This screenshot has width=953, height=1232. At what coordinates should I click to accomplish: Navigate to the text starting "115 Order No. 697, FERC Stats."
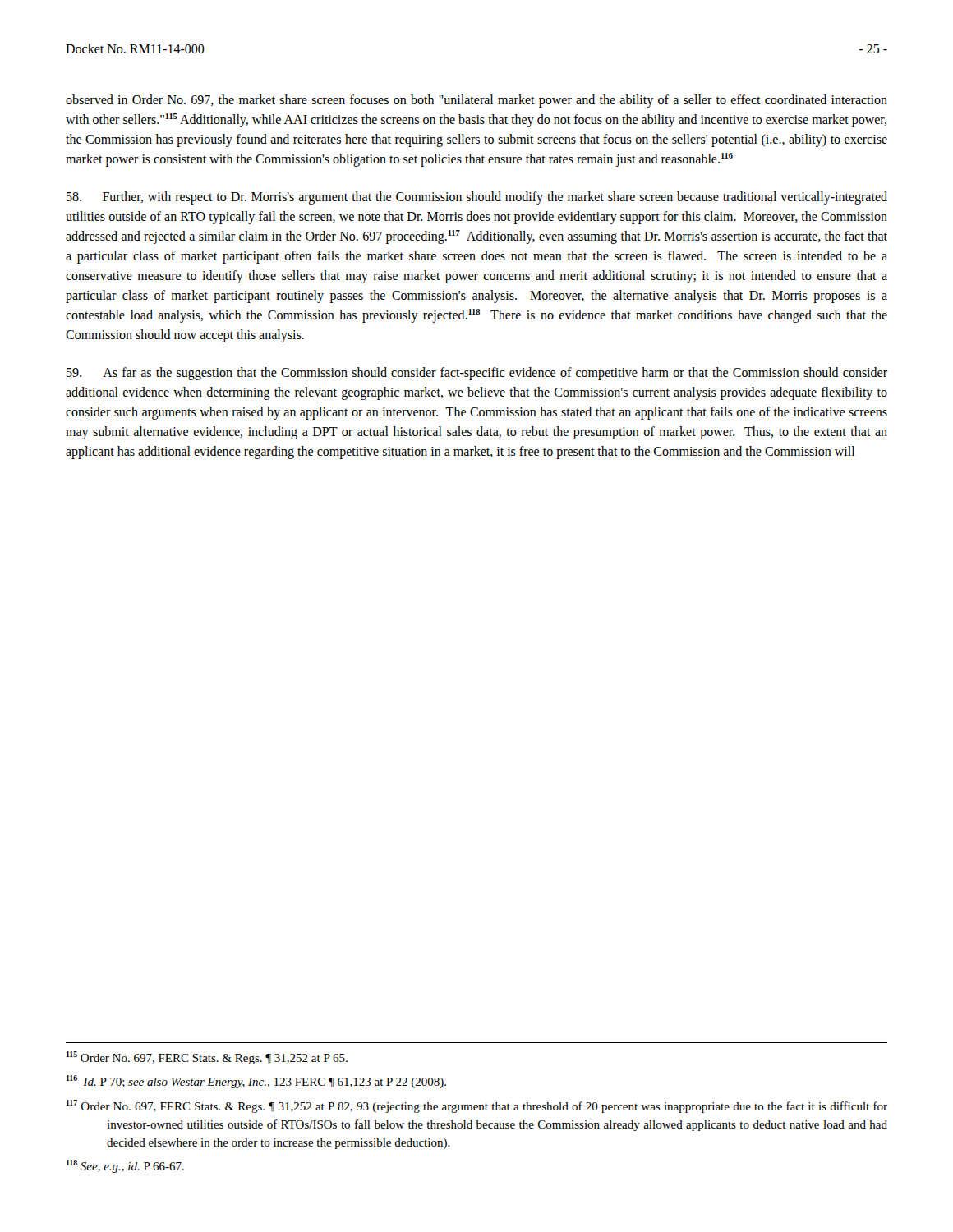[207, 1057]
